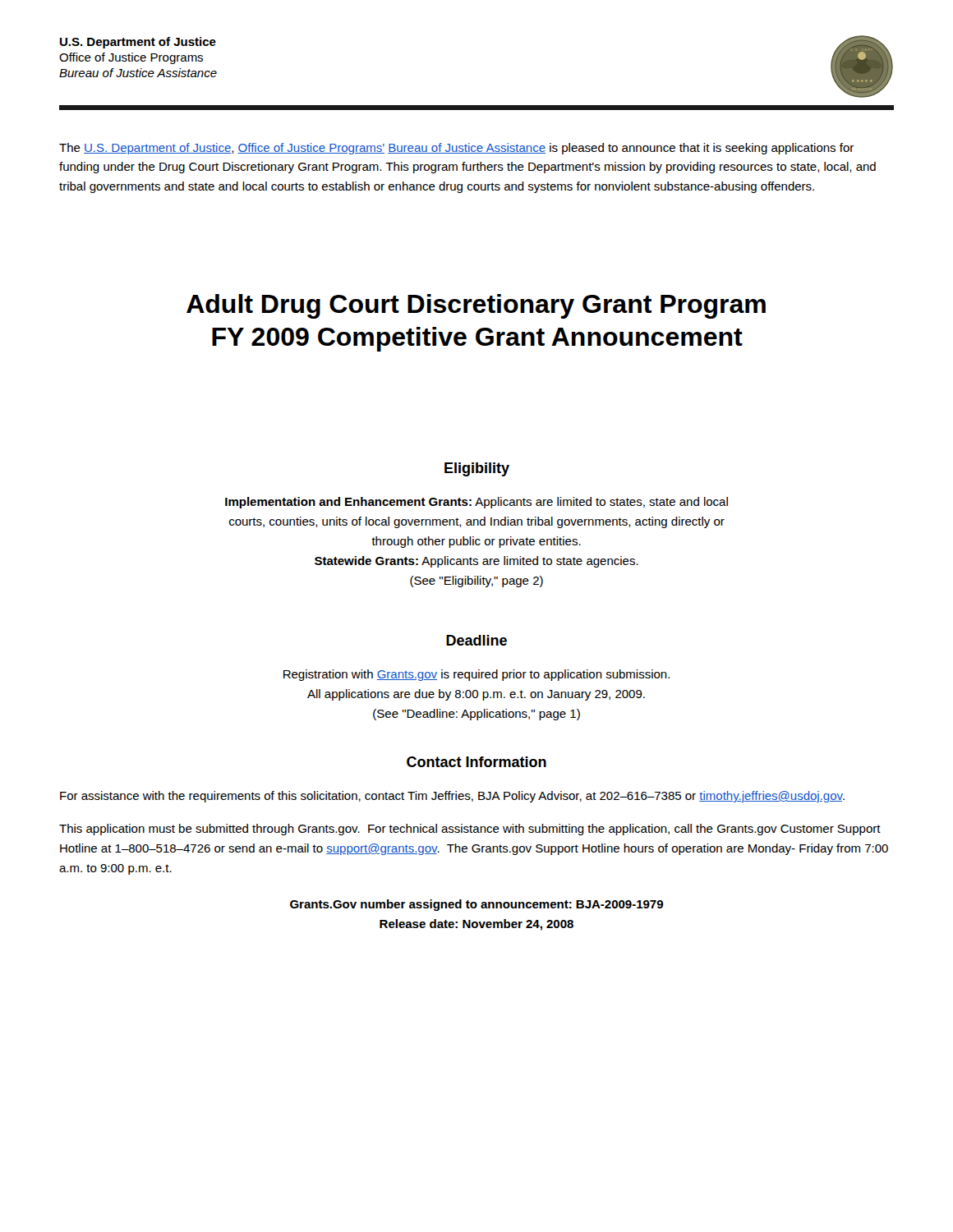
Task: Point to the passage starting "This application must"
Action: (x=474, y=848)
